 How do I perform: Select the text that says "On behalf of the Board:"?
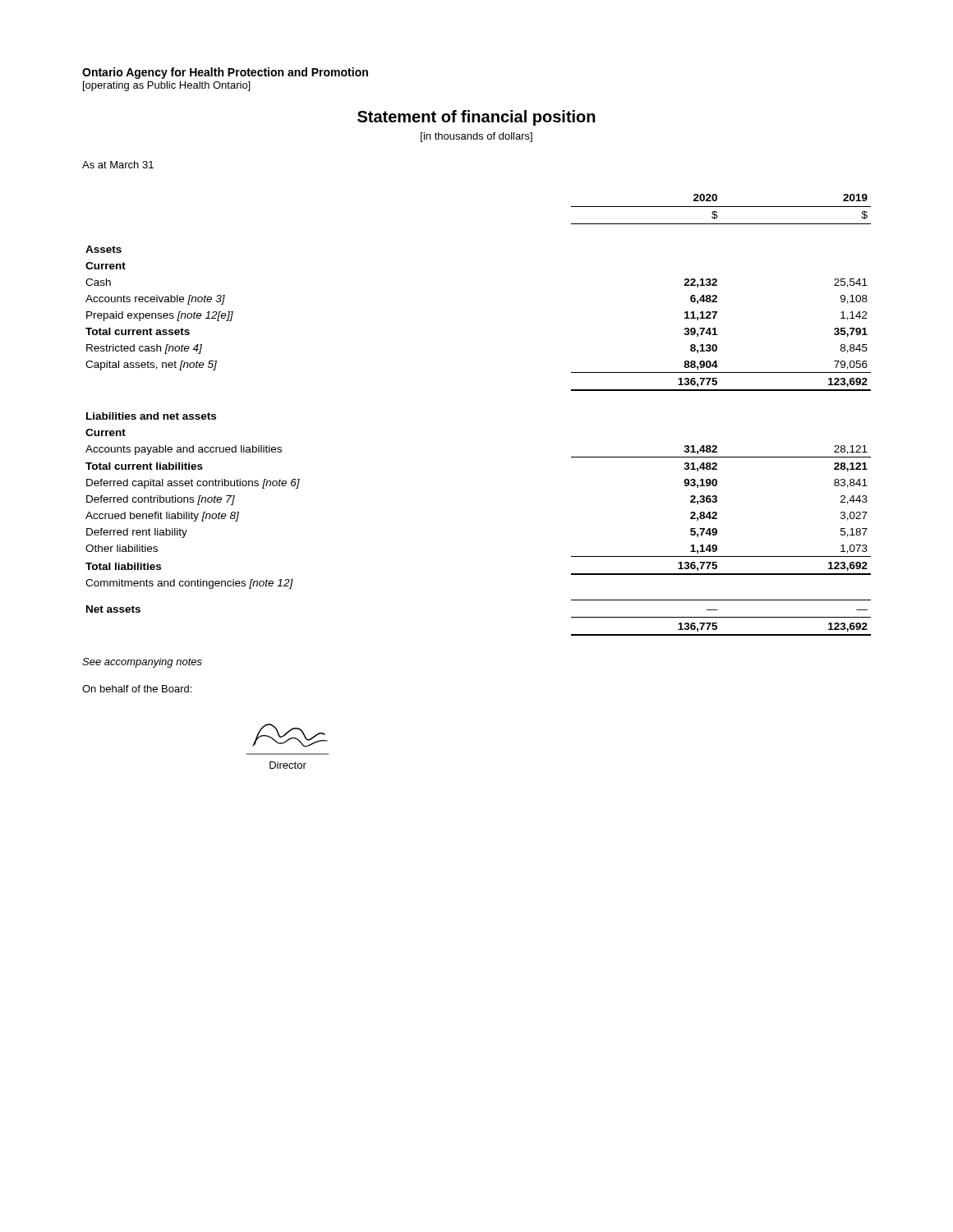click(137, 689)
